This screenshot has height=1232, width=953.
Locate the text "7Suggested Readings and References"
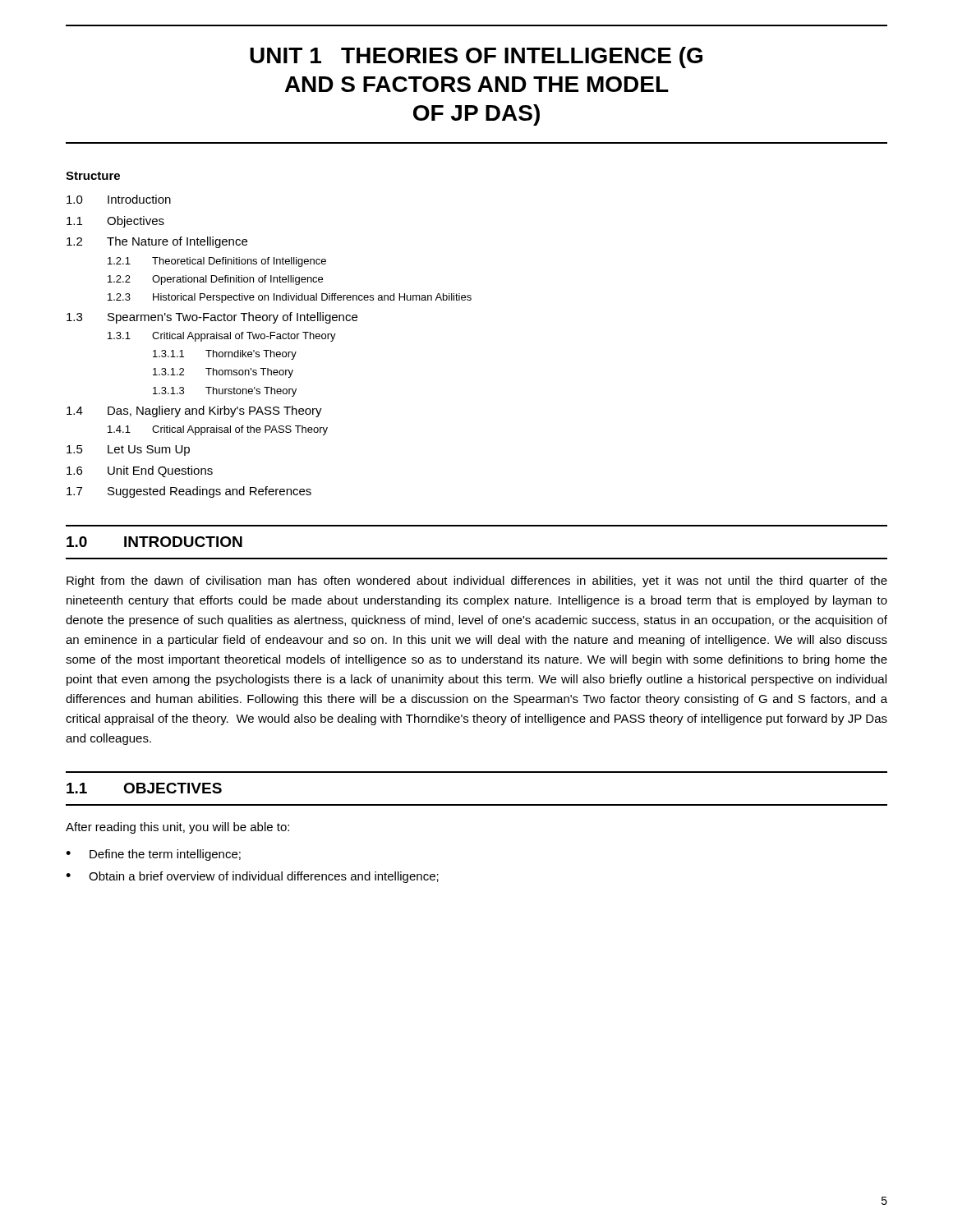click(x=189, y=491)
